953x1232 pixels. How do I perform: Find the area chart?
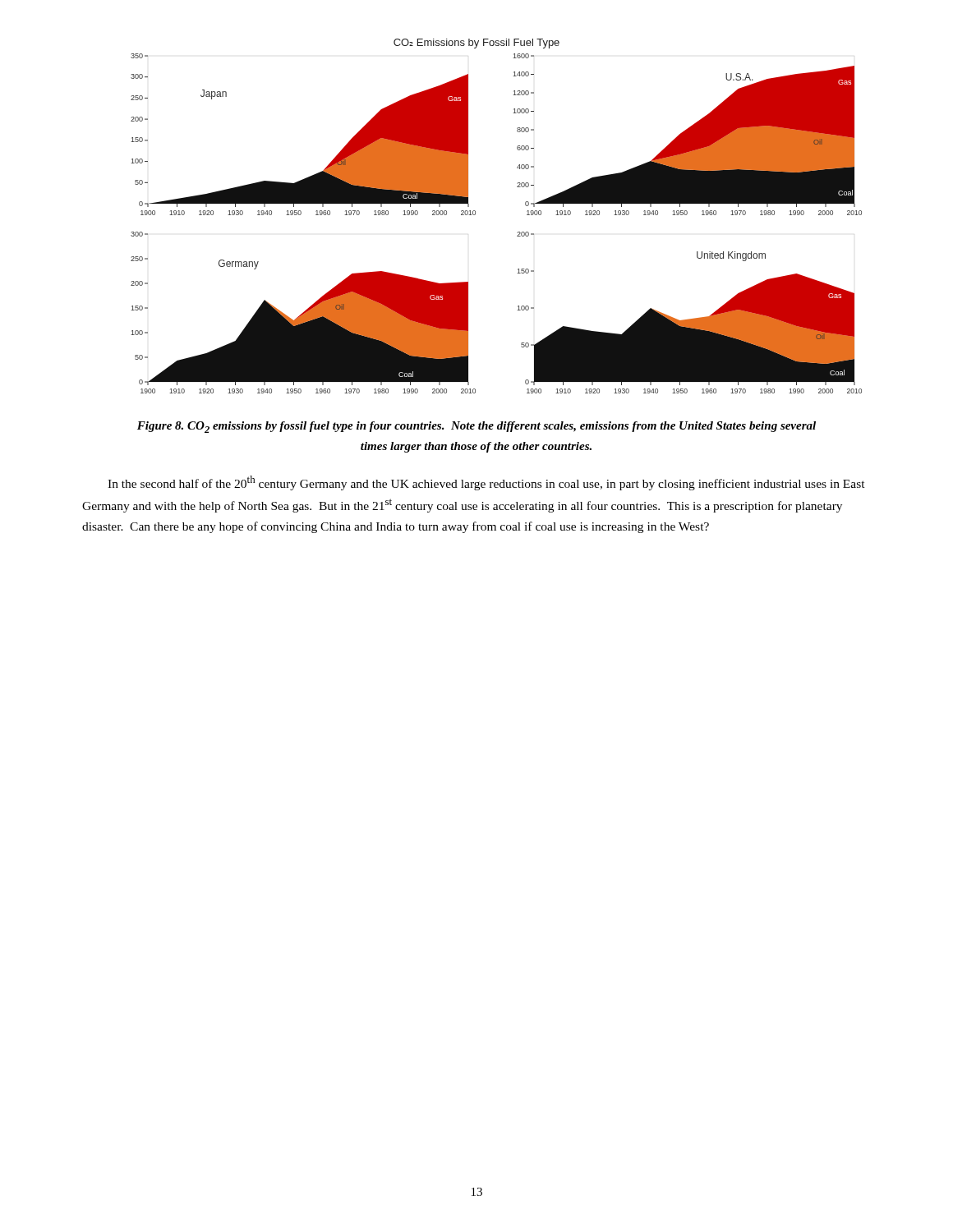(x=476, y=223)
